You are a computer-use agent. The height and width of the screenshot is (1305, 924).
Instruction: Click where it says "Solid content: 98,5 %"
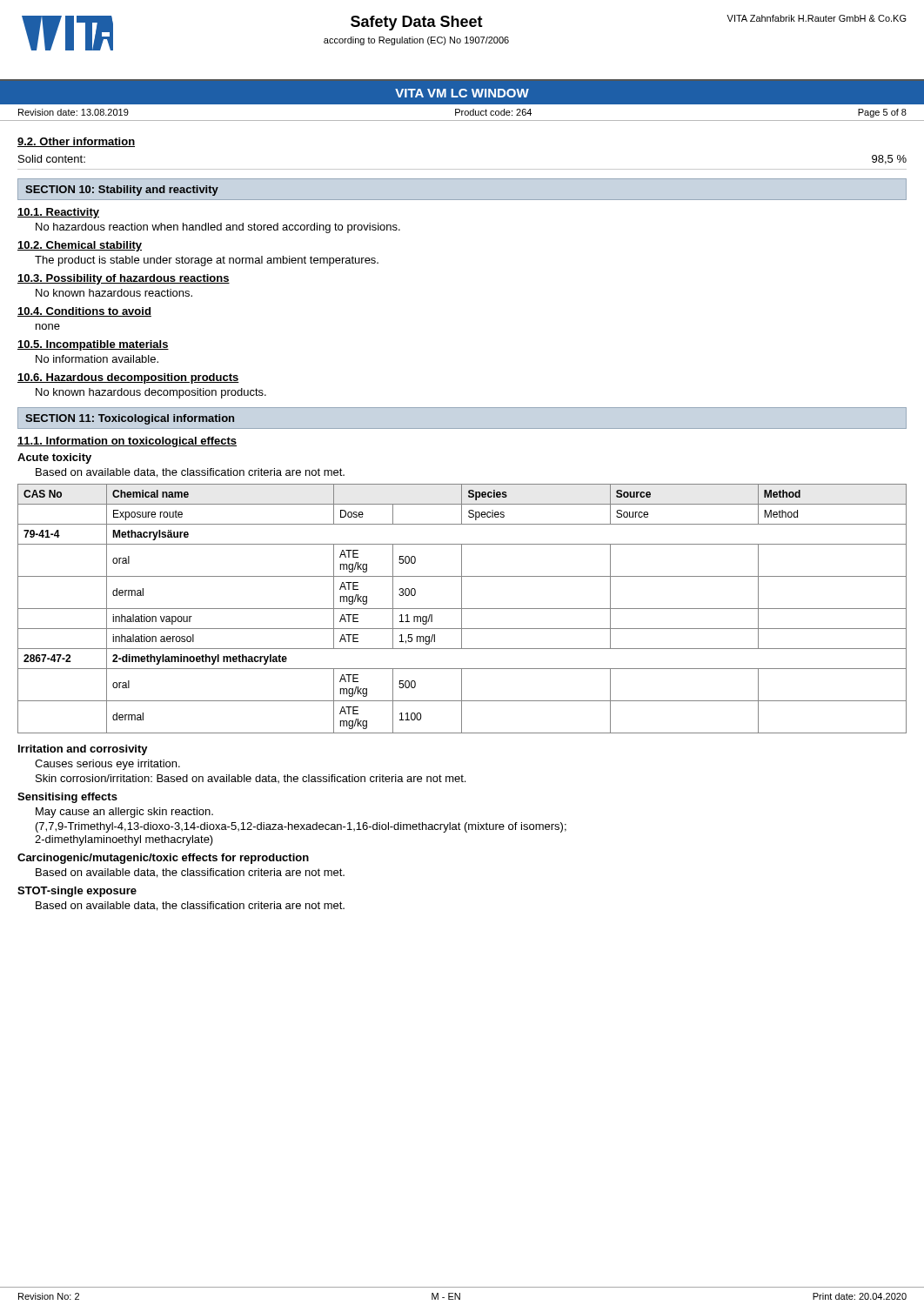[462, 159]
